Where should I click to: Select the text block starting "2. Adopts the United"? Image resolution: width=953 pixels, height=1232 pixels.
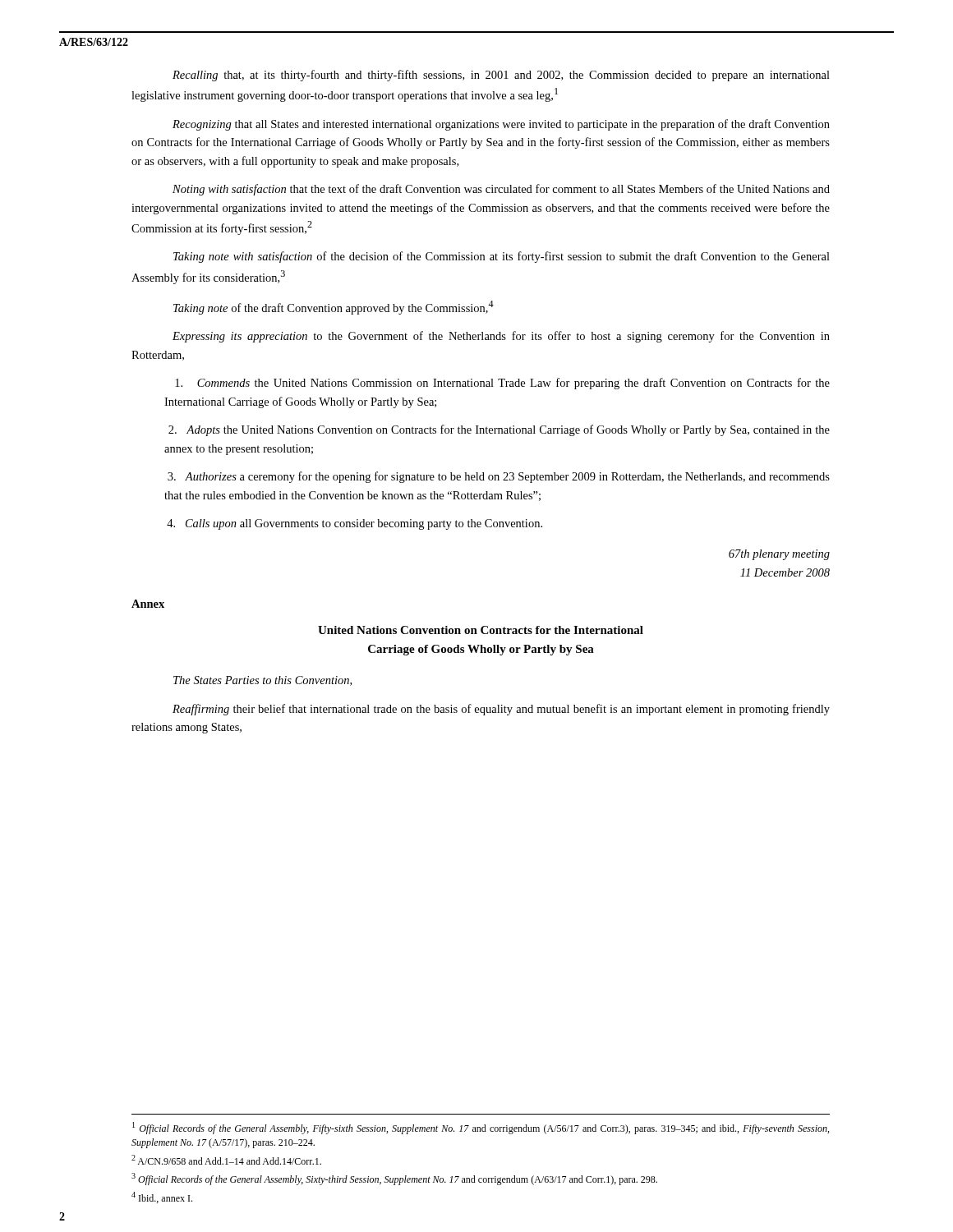pyautogui.click(x=491, y=439)
